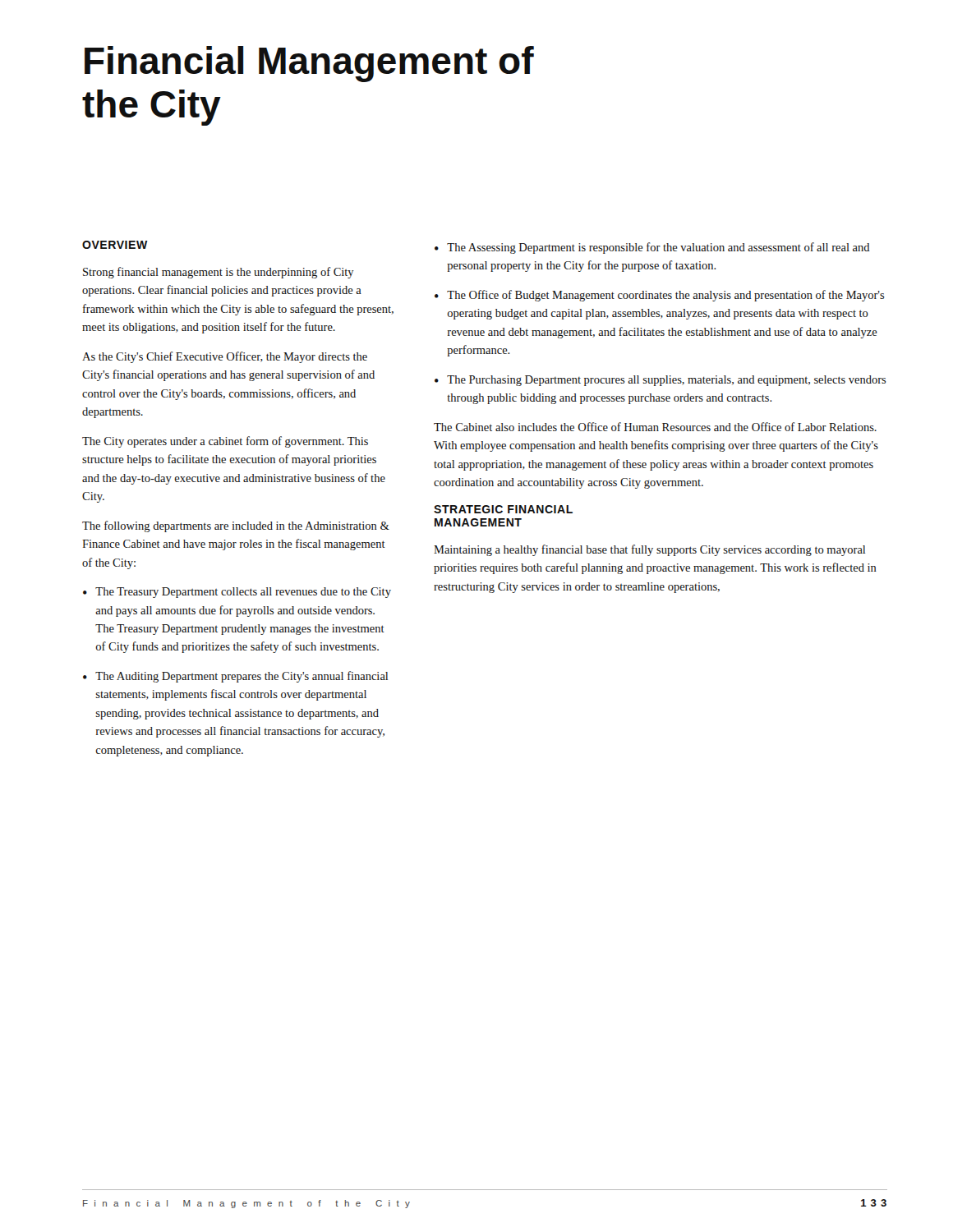
Task: Navigate to the region starting "Maintaining a healthy financial base that"
Action: click(x=661, y=568)
